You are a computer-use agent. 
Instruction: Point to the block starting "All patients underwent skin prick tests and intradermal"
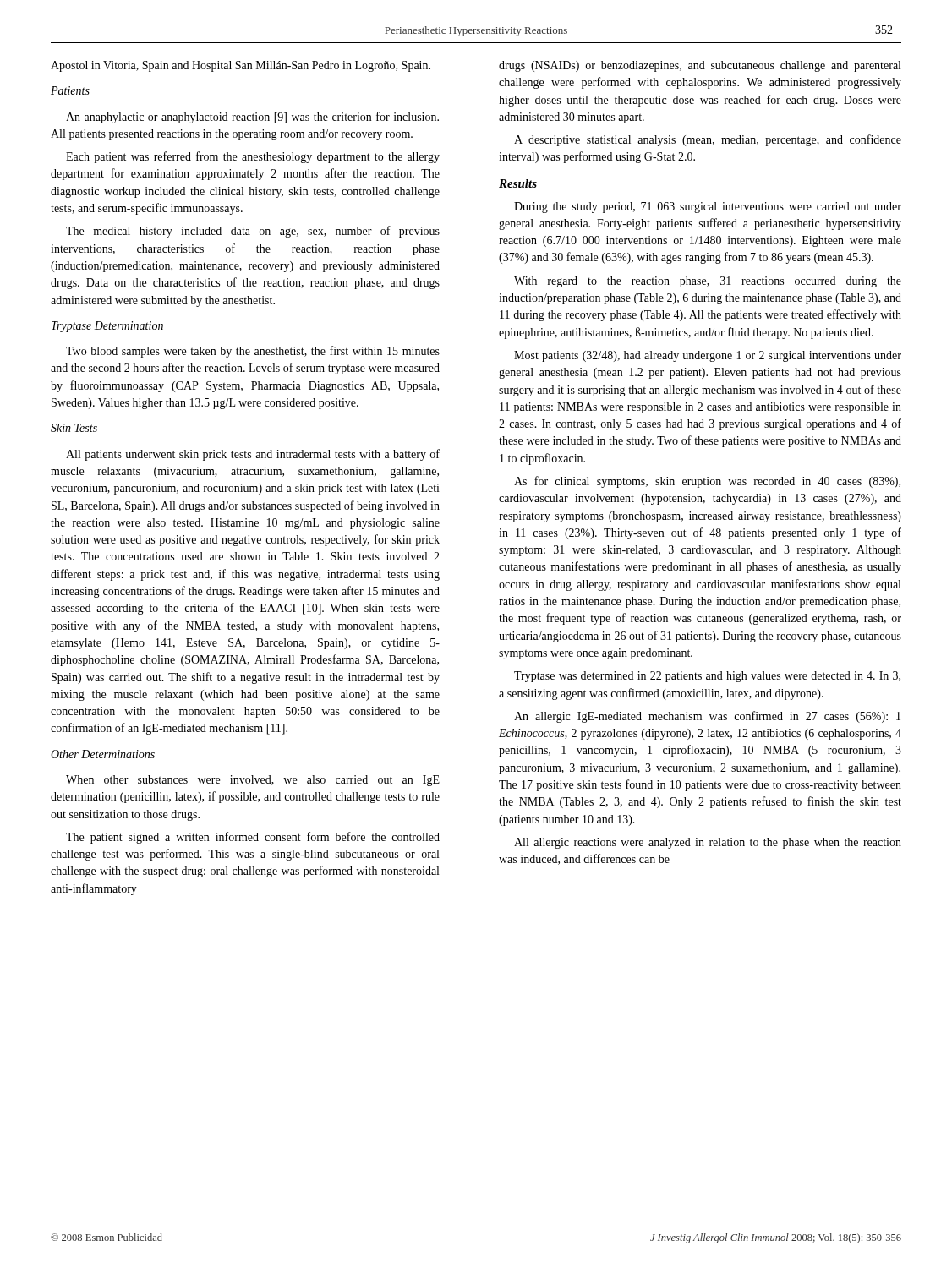tap(245, 592)
